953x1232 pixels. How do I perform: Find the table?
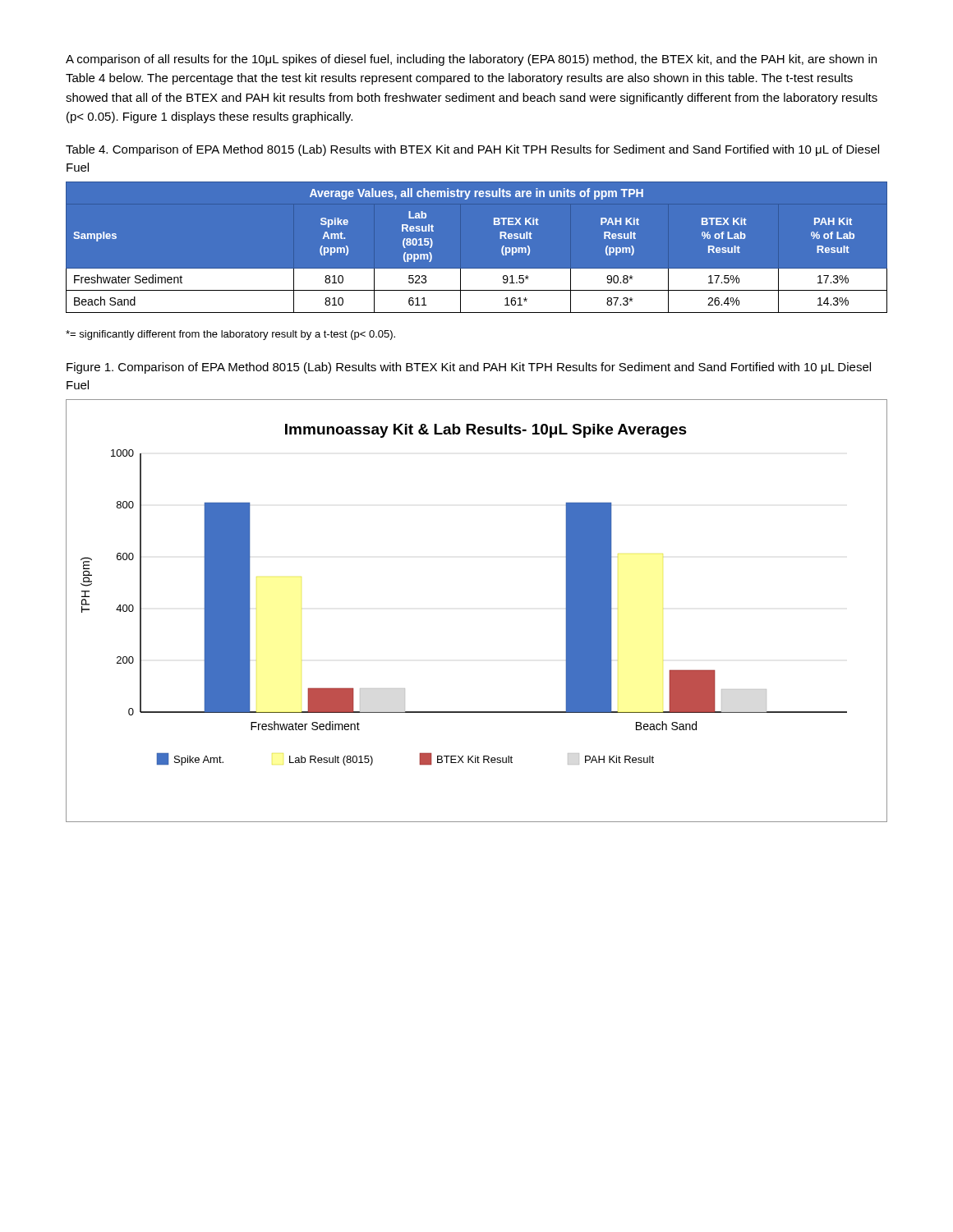tap(476, 247)
